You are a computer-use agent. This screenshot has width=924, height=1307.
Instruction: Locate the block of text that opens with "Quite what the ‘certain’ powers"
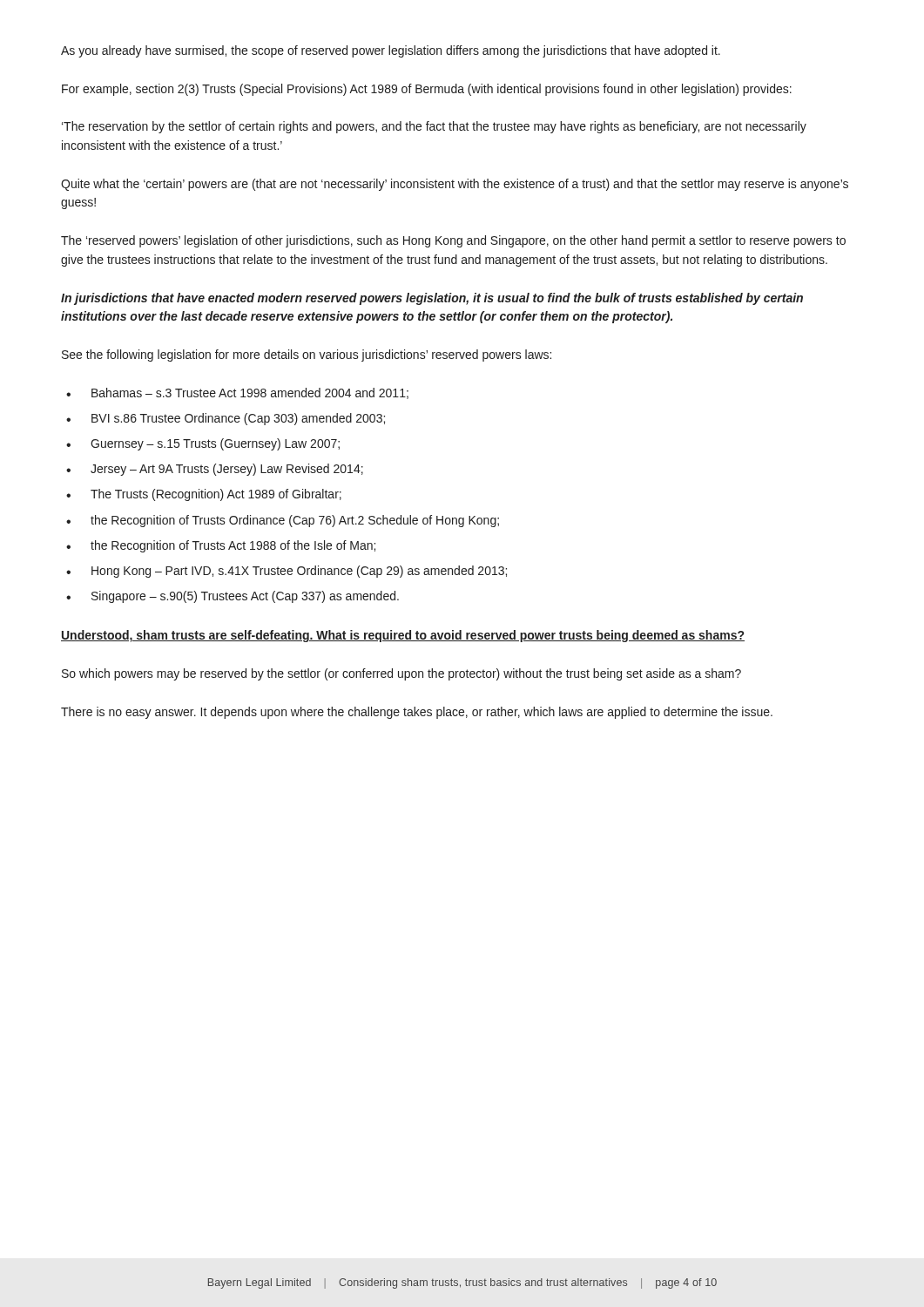pos(455,193)
